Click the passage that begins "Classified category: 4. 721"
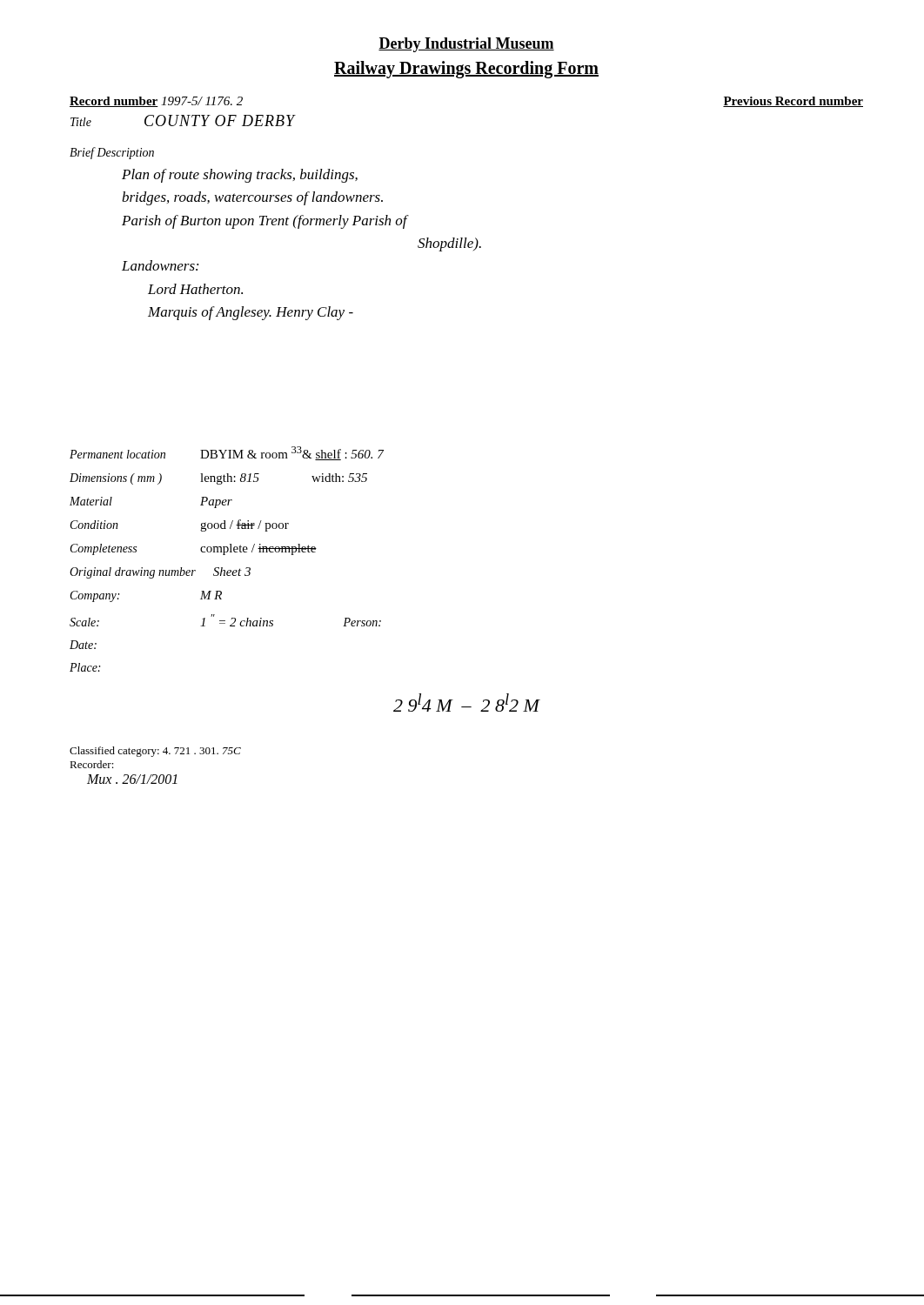Screen dimensions: 1305x924 point(155,765)
